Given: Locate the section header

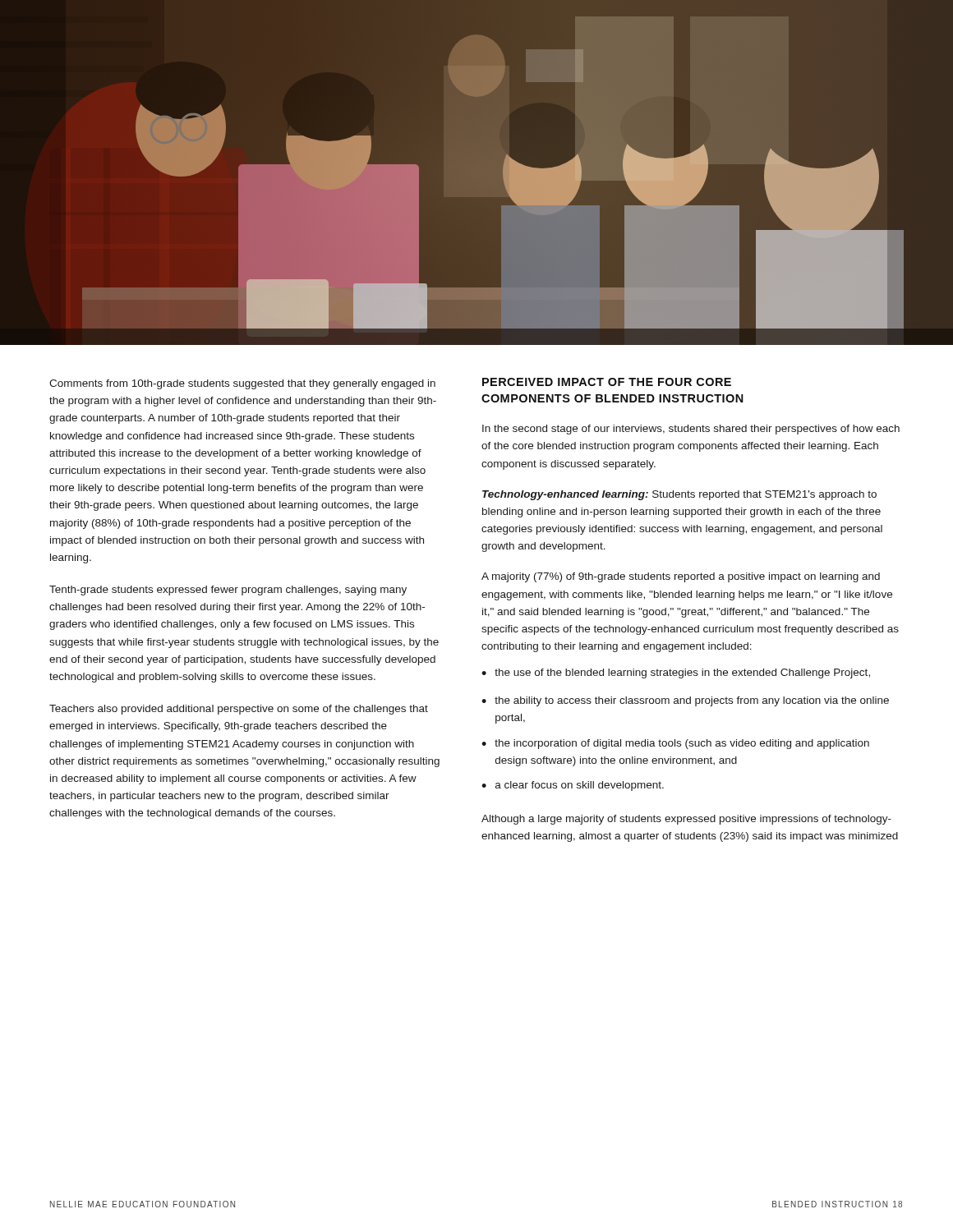Looking at the screenshot, I should (x=613, y=390).
